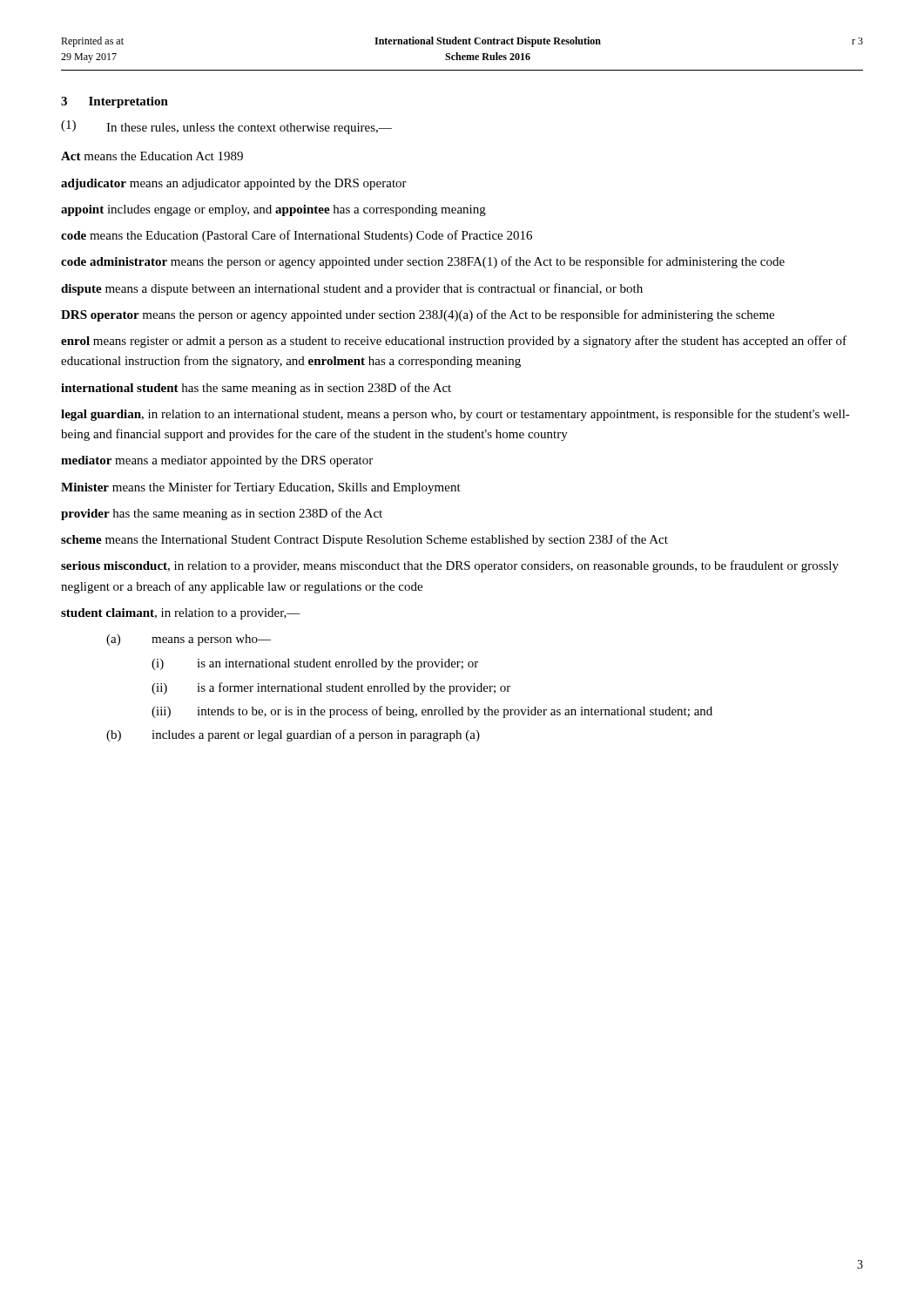The image size is (924, 1307).
Task: Locate the text starting "student claimant, in relation to a"
Action: point(180,612)
